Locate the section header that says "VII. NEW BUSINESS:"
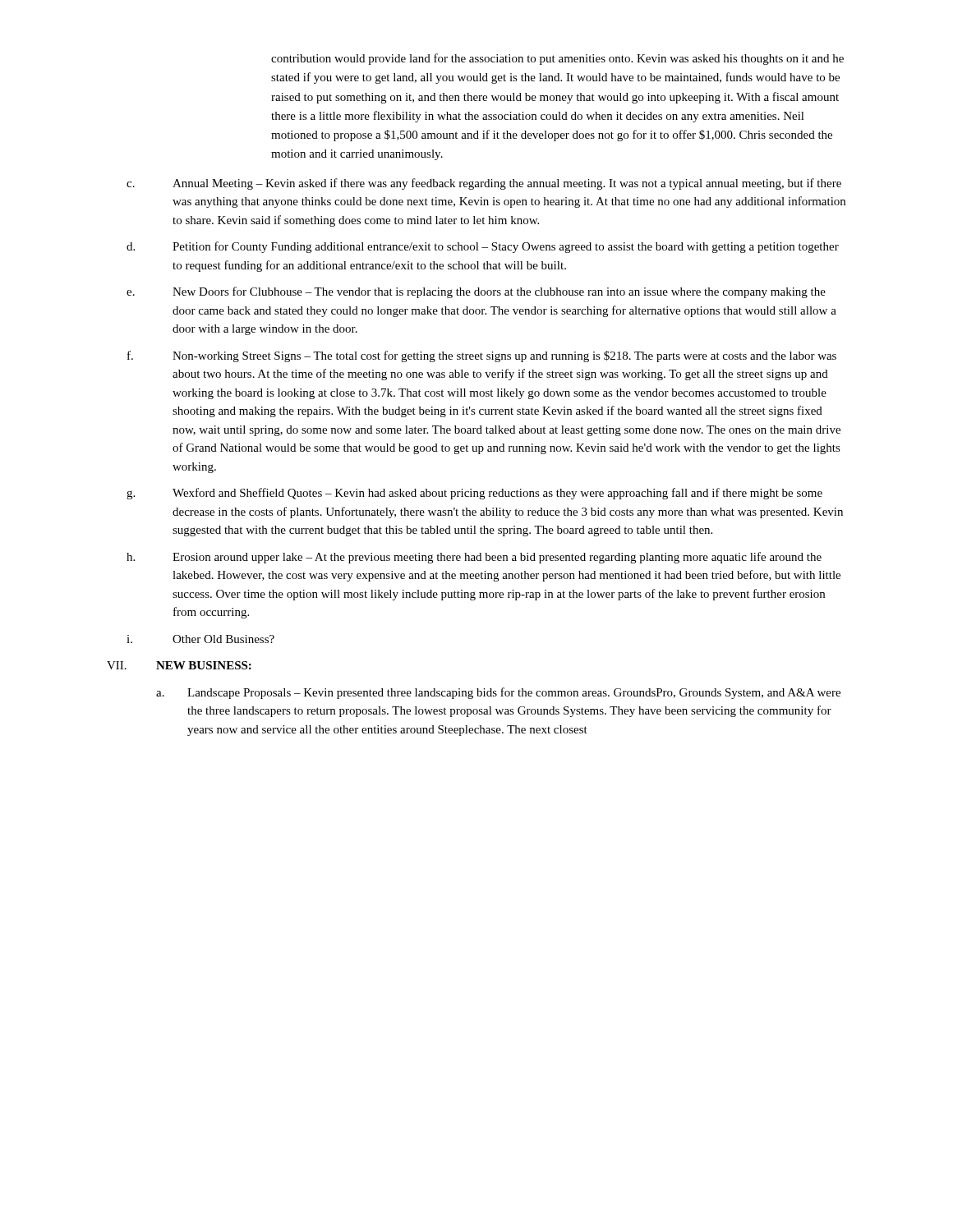953x1232 pixels. 179,666
